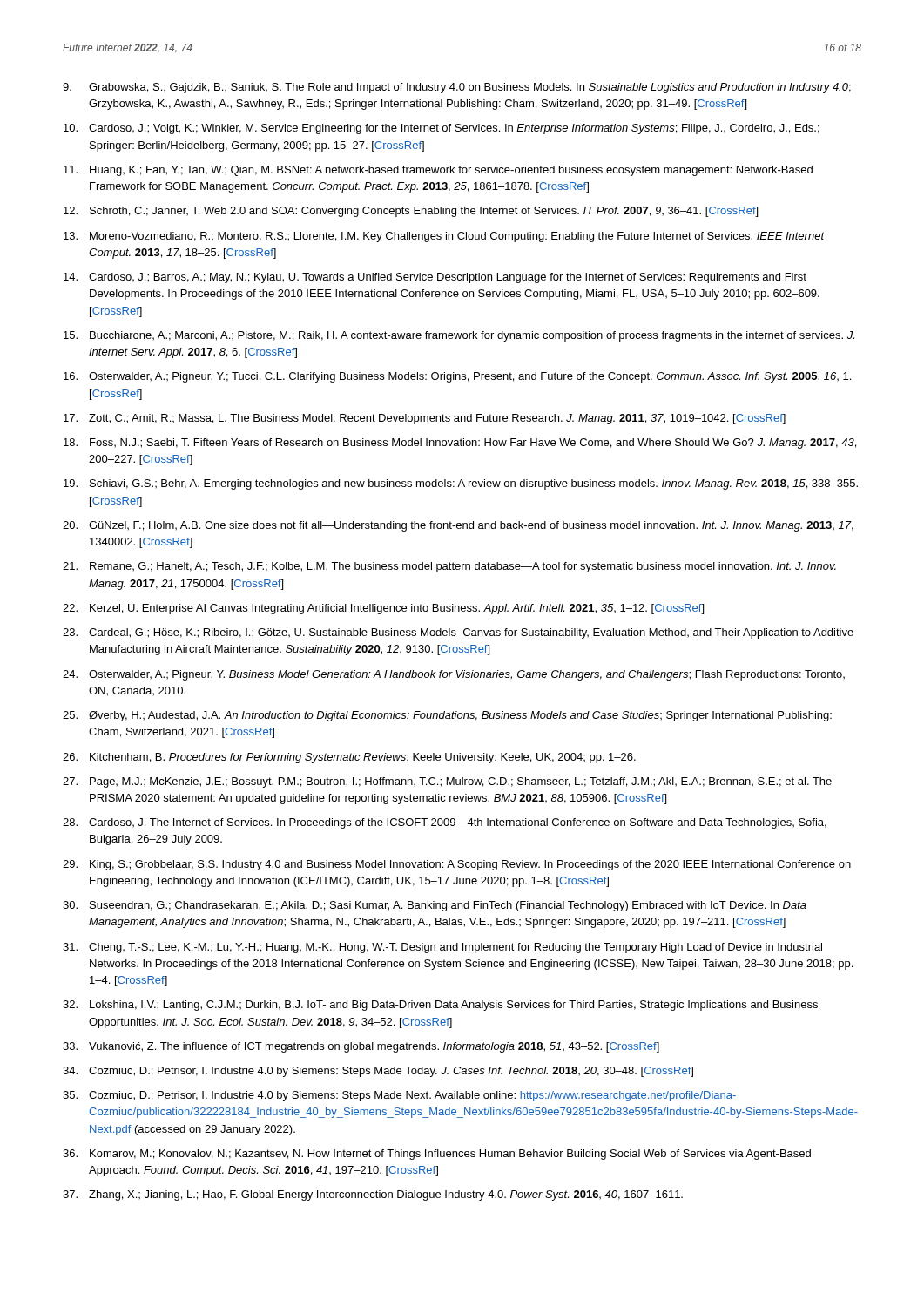The image size is (924, 1307).
Task: Click the passage that begins "21. Remane, G.; Hanelt, A.; Tesch, J.F.;"
Action: click(462, 575)
